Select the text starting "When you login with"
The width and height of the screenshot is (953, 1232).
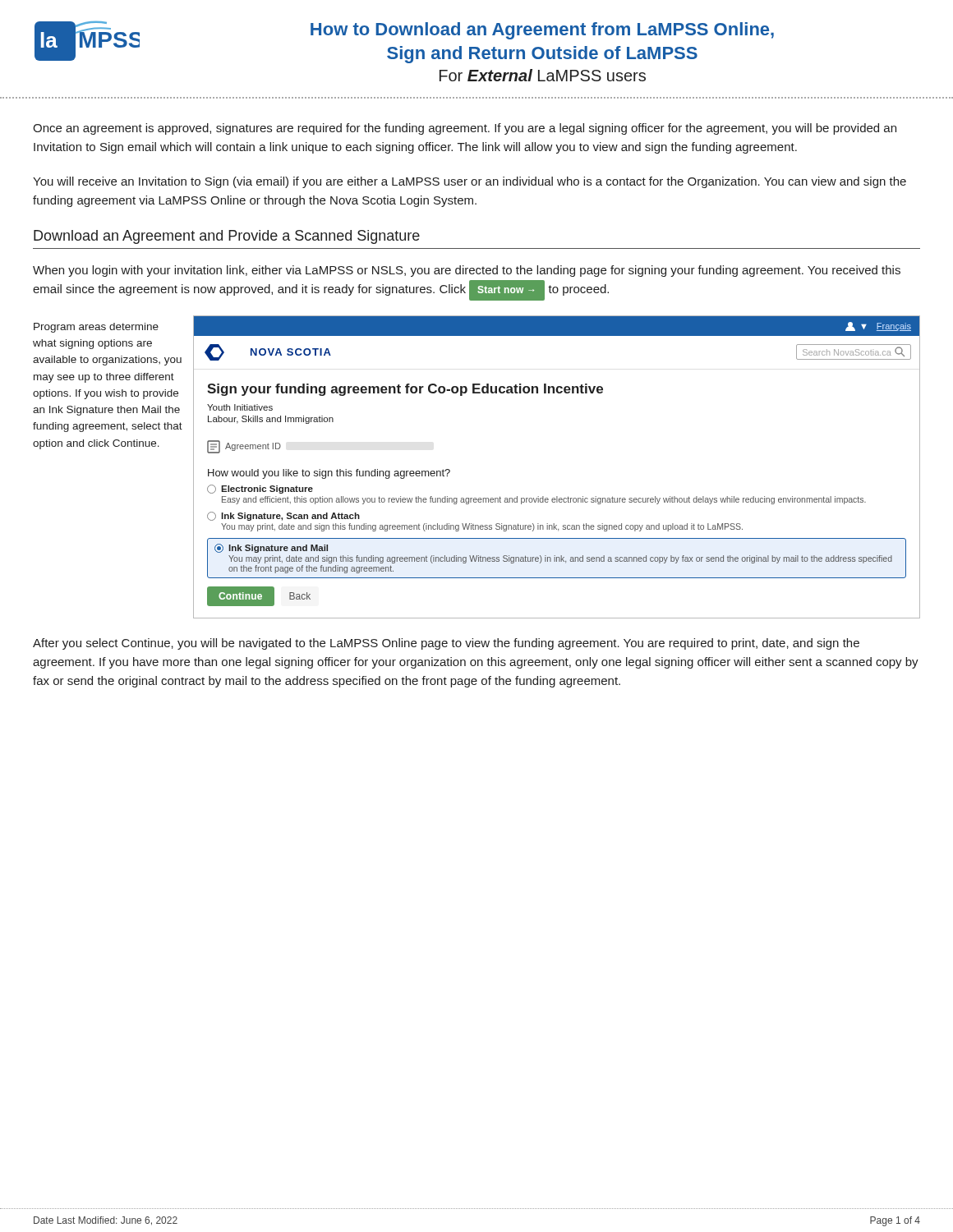click(x=467, y=282)
